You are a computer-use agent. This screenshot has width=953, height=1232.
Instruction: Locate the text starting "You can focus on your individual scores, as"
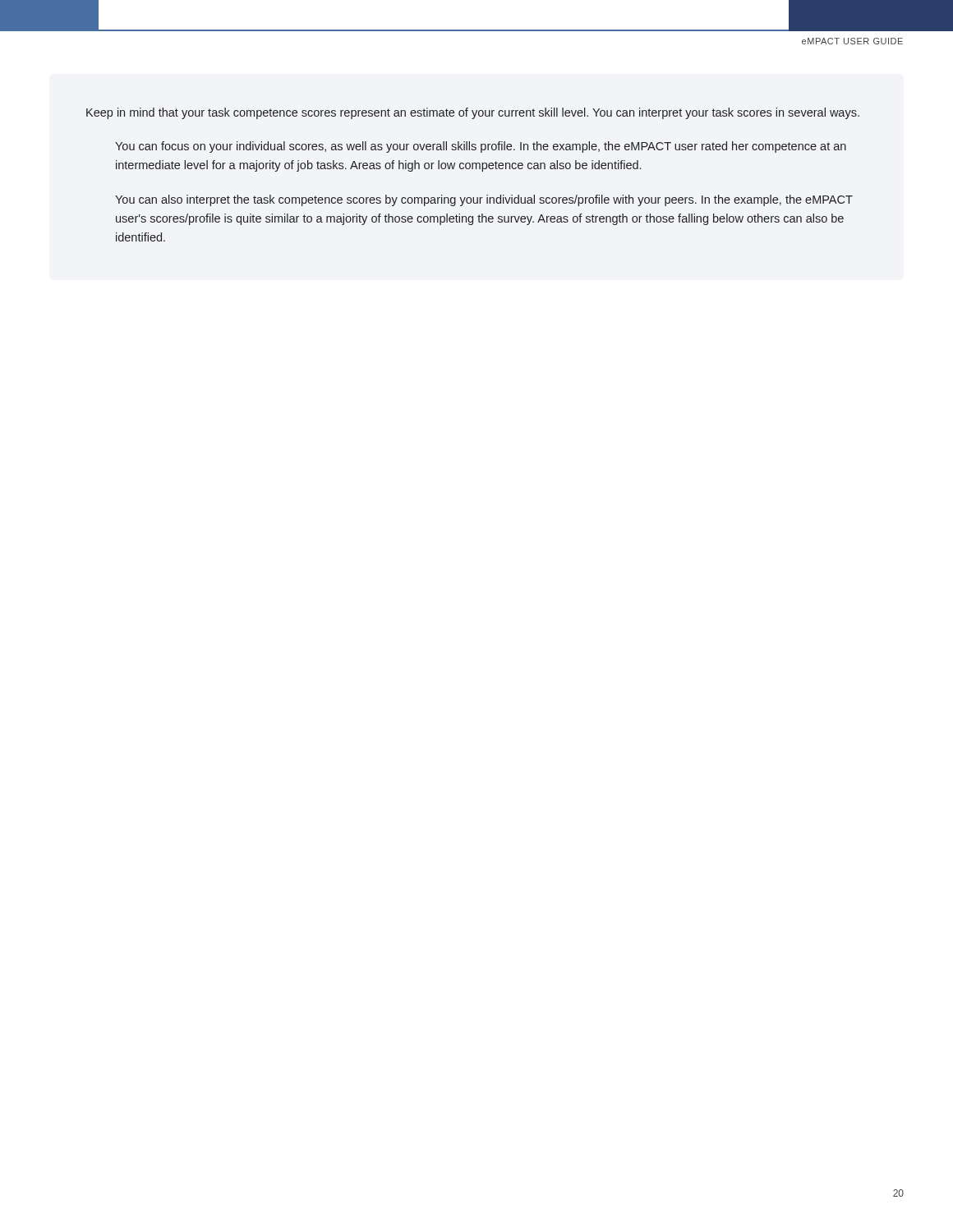click(x=481, y=156)
